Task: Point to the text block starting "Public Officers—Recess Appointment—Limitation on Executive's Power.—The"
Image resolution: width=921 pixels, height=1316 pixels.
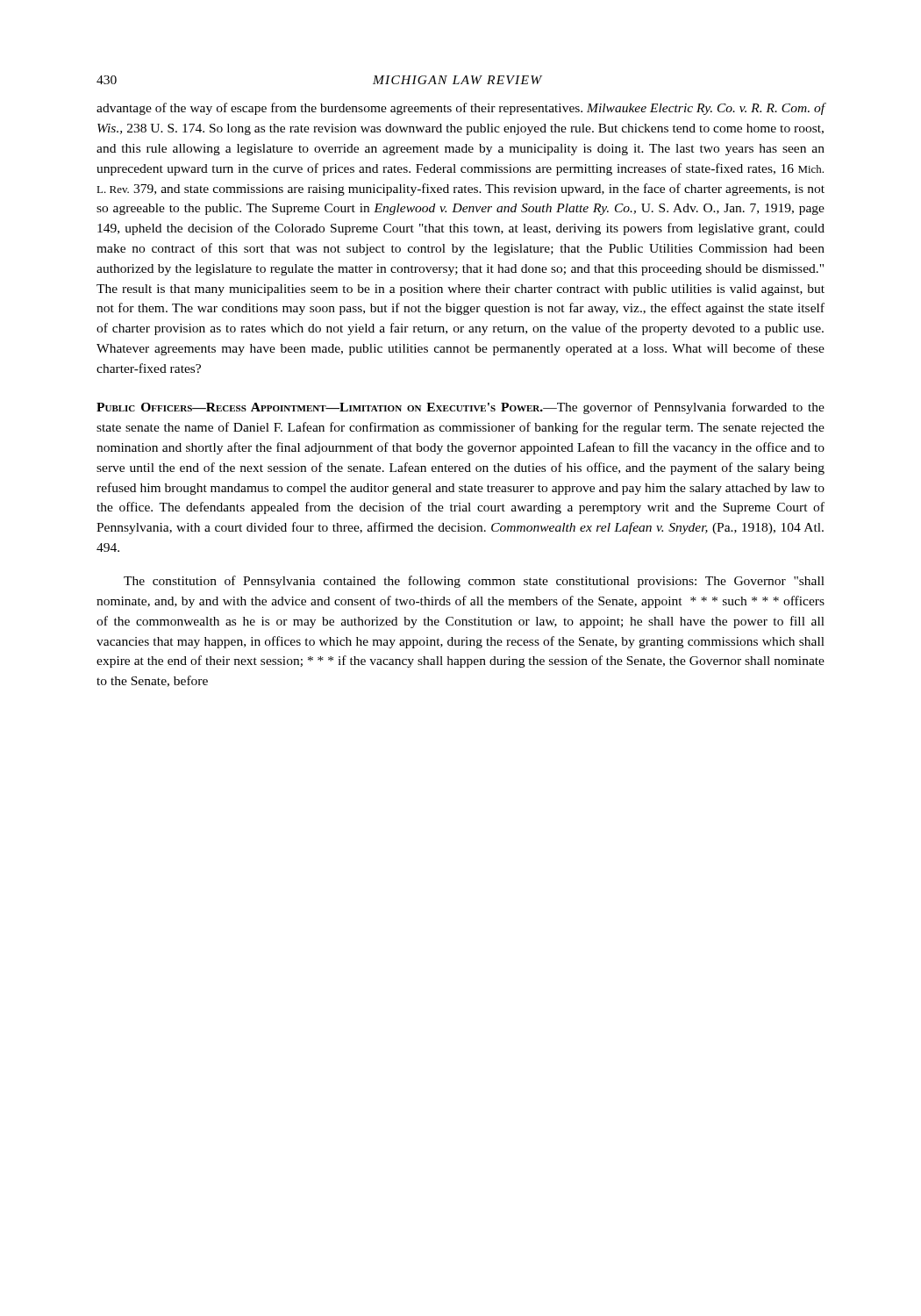Action: pyautogui.click(x=460, y=478)
